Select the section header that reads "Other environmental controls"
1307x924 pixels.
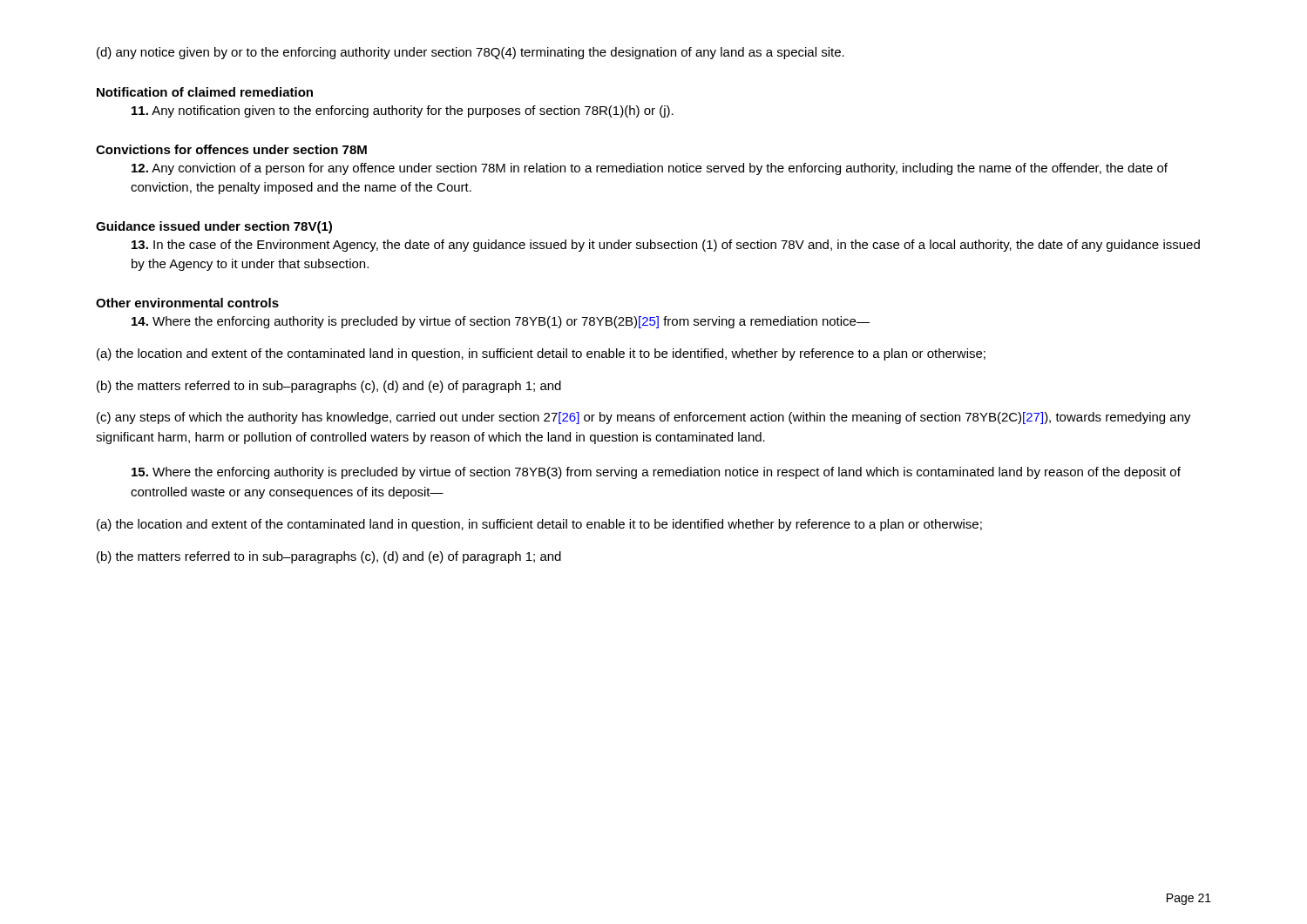point(187,302)
